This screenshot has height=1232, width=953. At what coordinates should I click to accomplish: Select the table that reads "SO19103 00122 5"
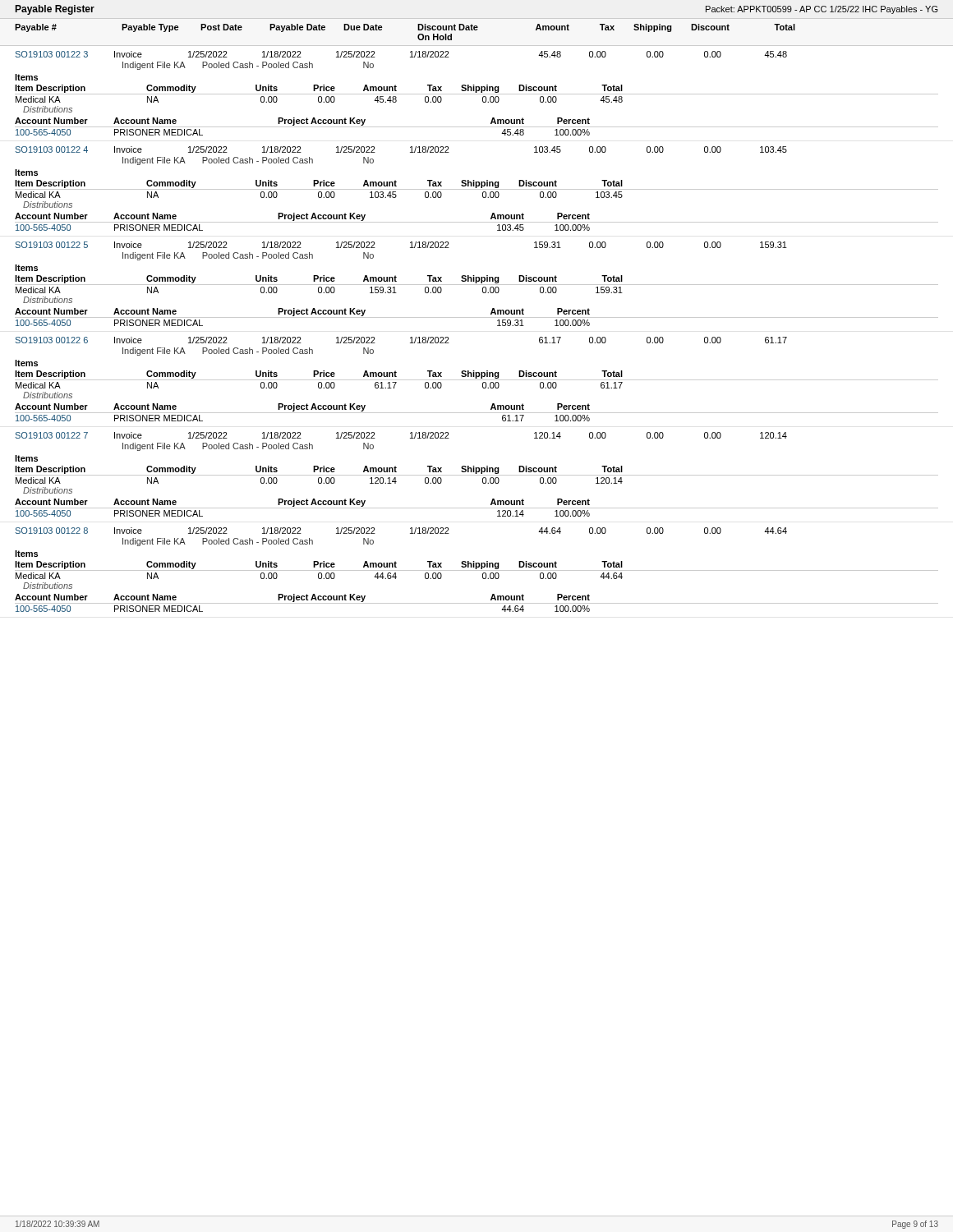(x=476, y=284)
